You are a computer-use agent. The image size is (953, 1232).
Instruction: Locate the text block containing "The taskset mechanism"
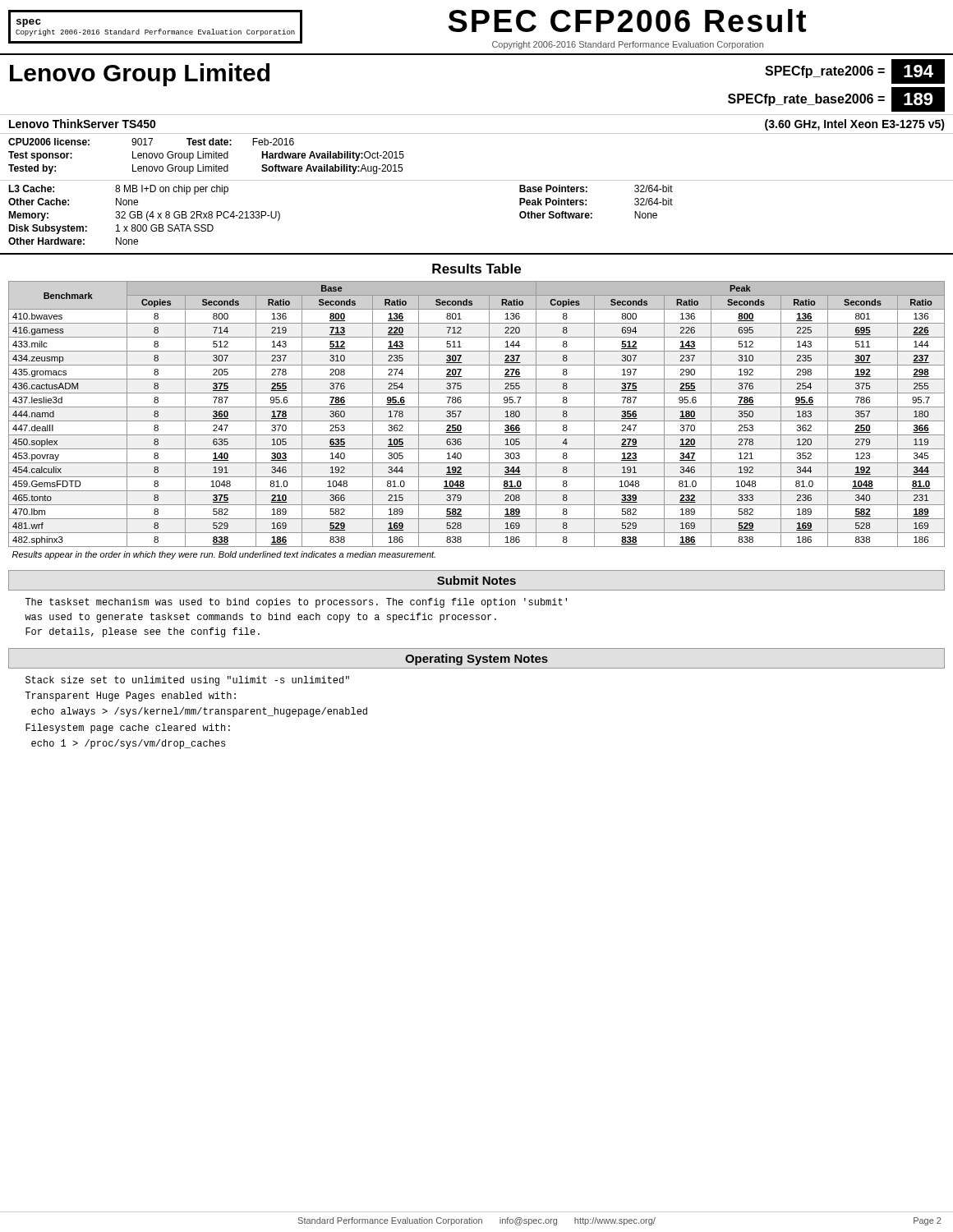(291, 618)
